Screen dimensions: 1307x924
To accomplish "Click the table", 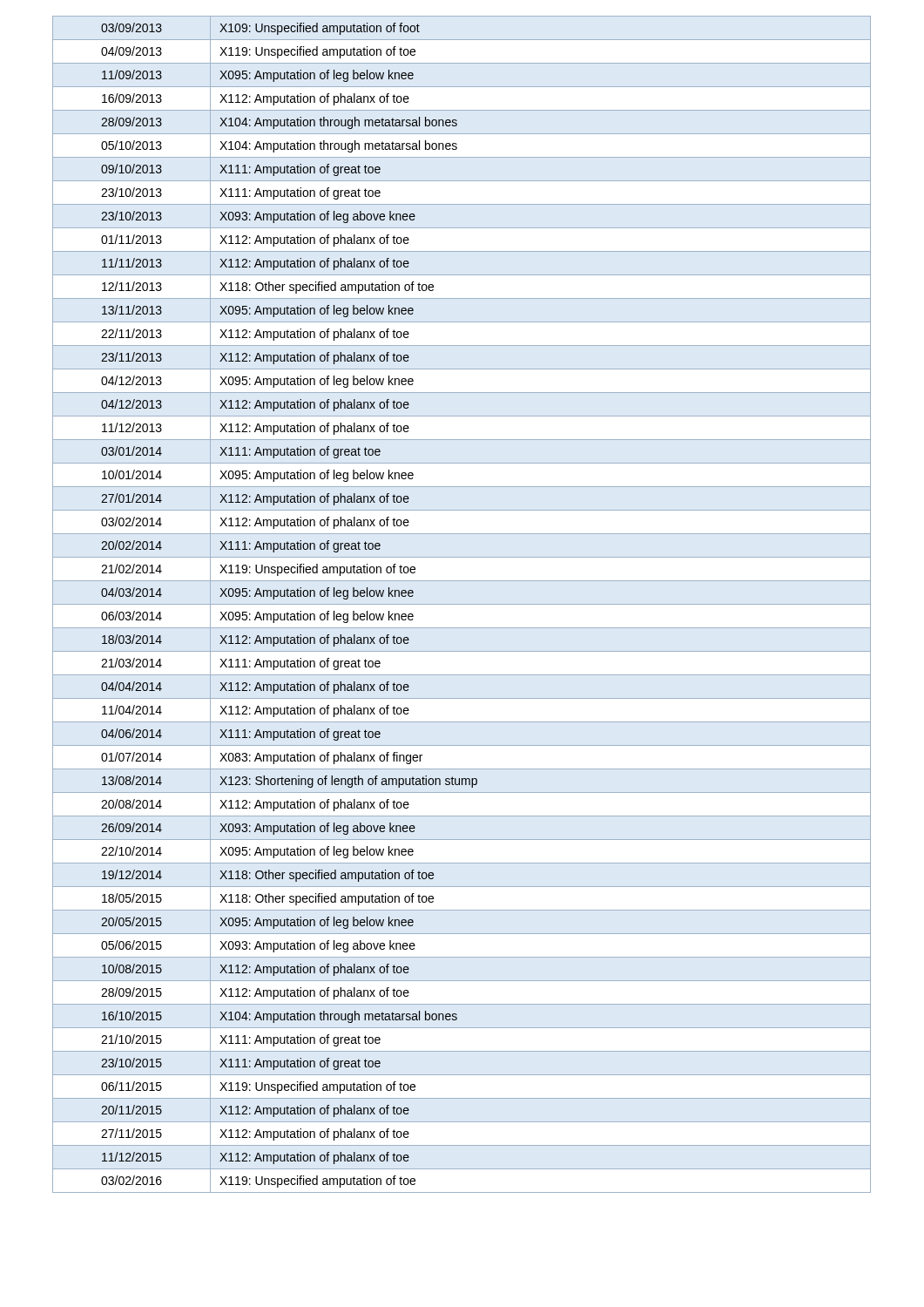I will tap(462, 604).
